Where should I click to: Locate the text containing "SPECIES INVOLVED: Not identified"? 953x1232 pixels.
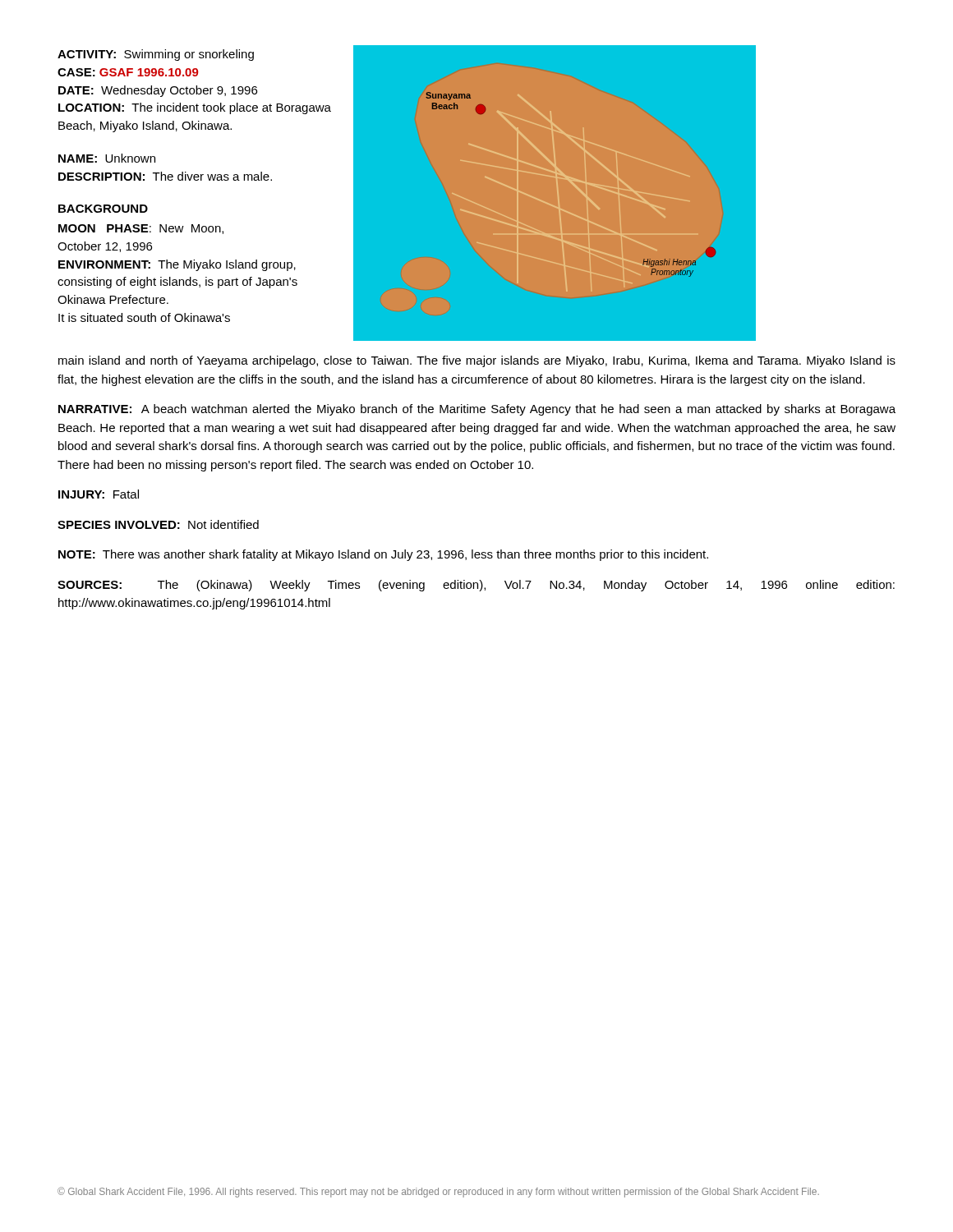tap(158, 524)
